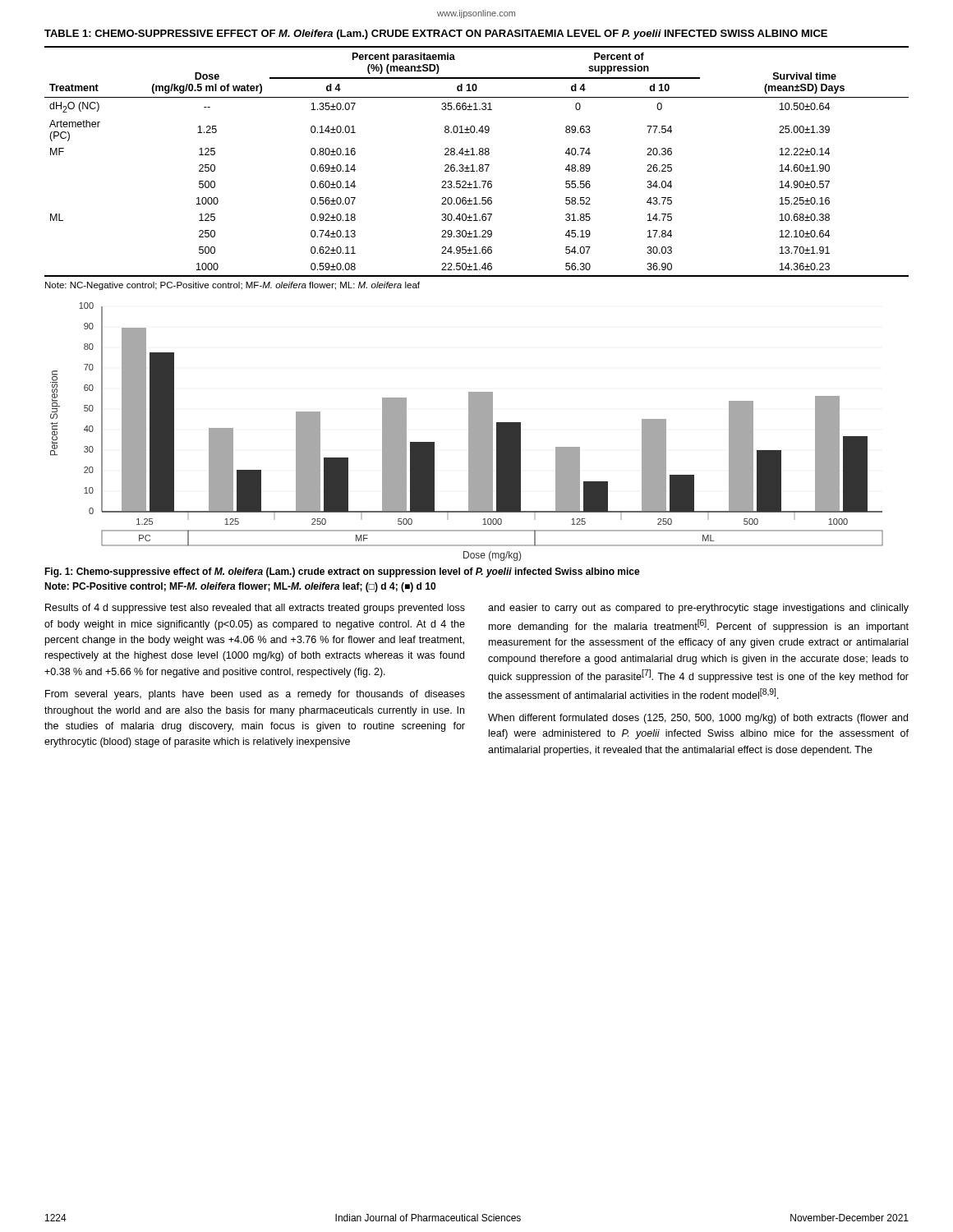Screen dimensions: 1232x953
Task: Select the title with the text "TABLE 1: CHEMO-SUPPRESSIVE EFFECT OF M. Oleifera"
Action: (436, 33)
